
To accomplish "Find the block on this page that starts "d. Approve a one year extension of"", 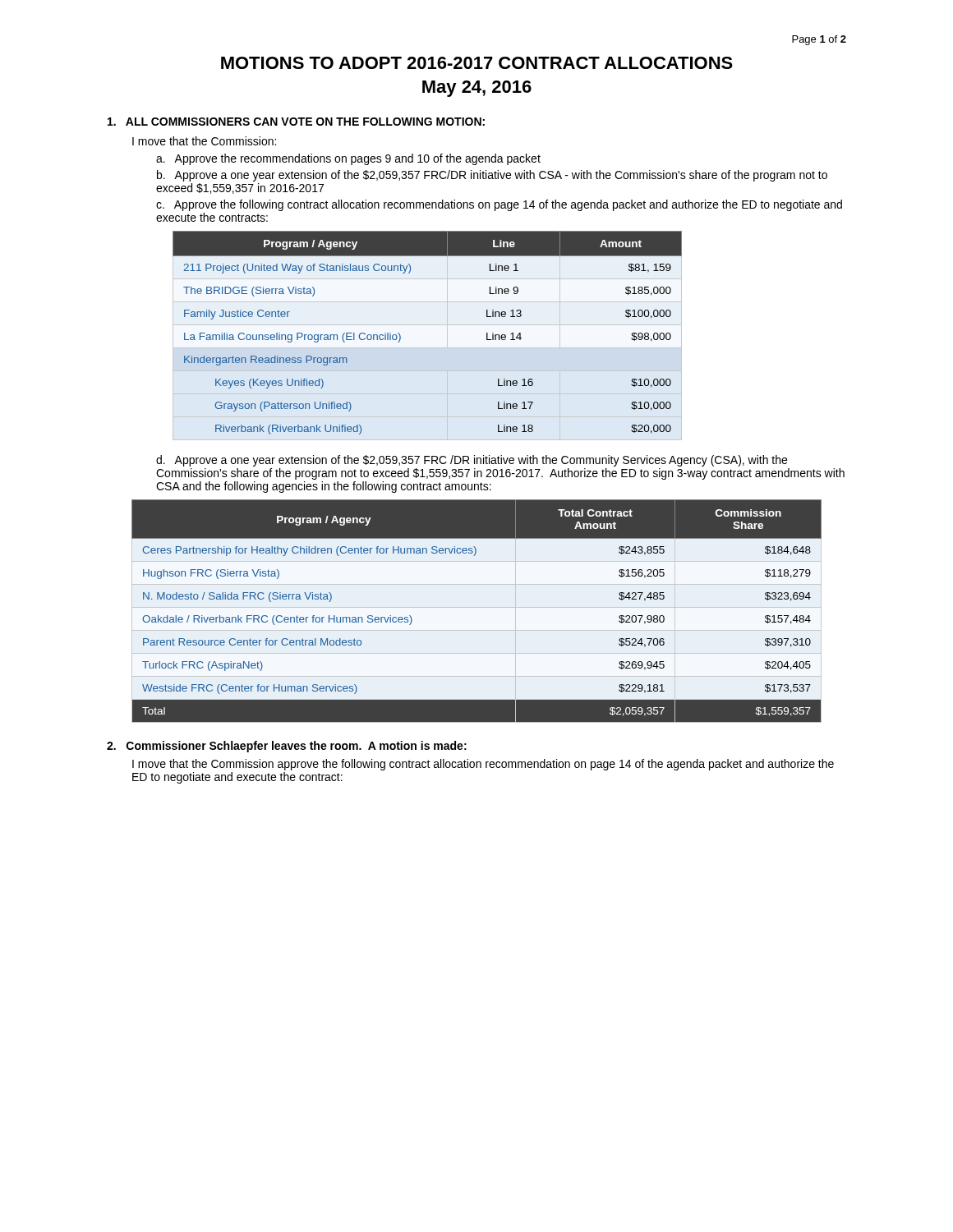I will coord(501,473).
